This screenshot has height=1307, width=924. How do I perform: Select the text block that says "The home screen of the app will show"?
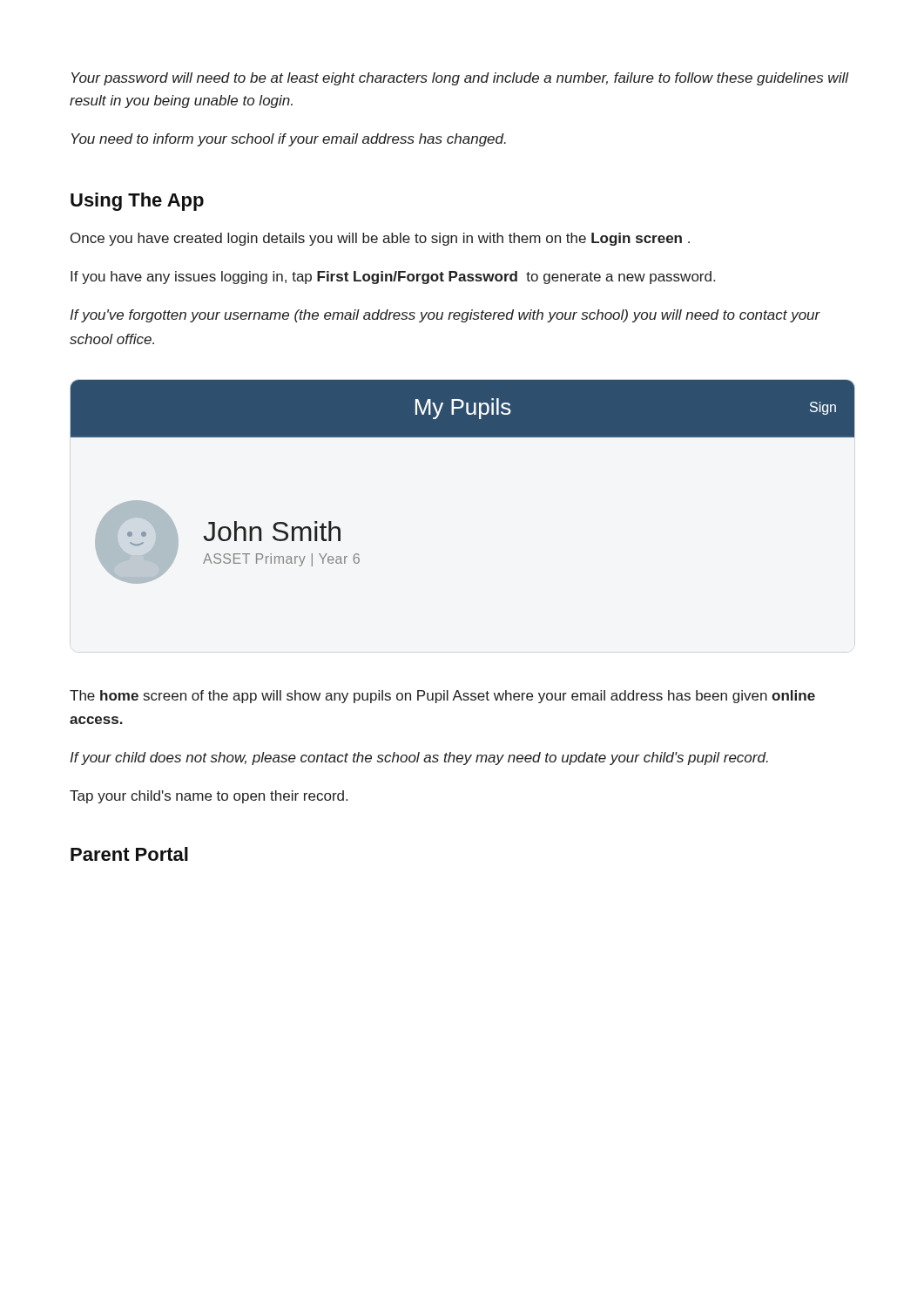[x=462, y=707]
